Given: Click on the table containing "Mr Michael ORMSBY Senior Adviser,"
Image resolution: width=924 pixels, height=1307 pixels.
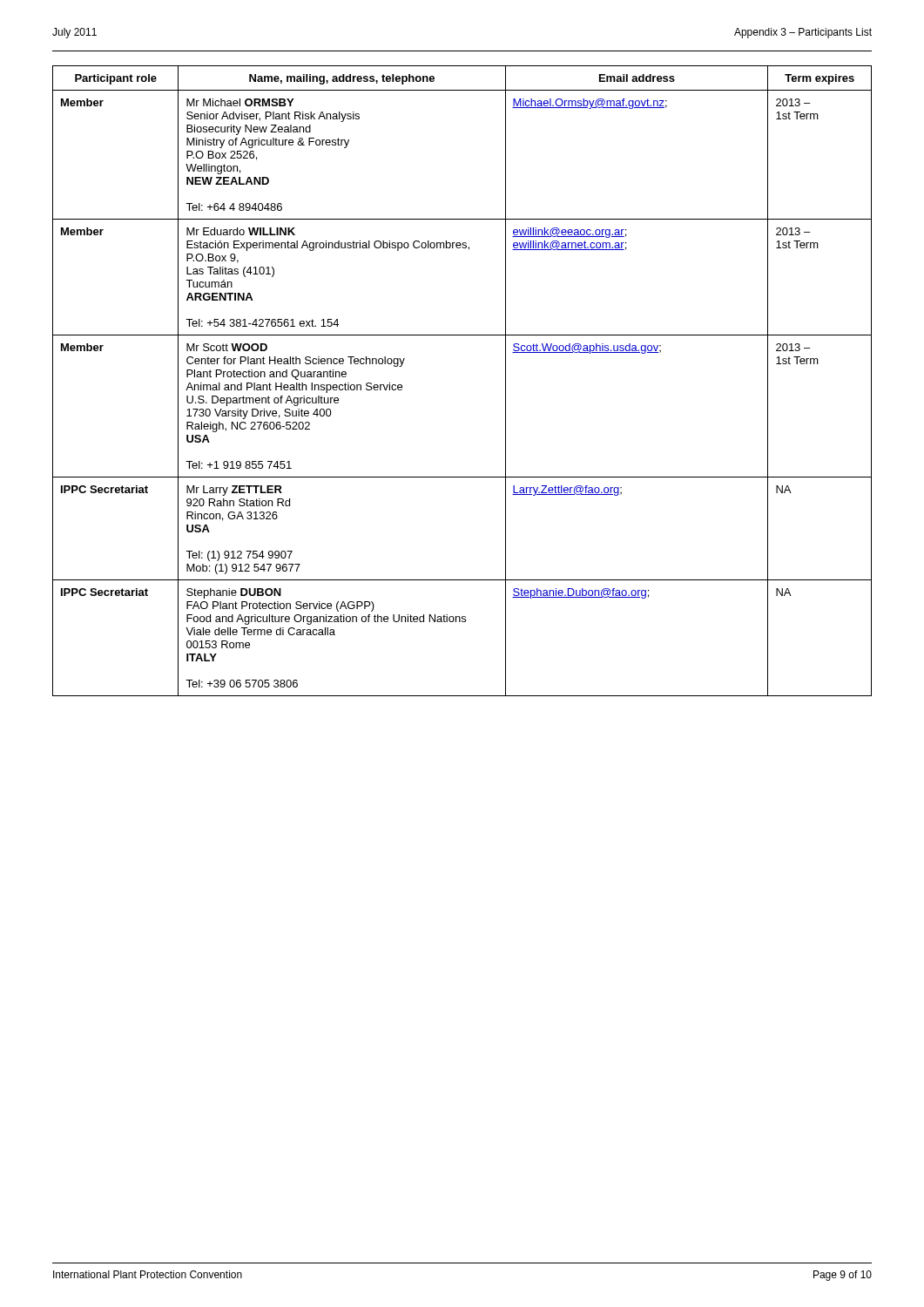Looking at the screenshot, I should coord(462,381).
